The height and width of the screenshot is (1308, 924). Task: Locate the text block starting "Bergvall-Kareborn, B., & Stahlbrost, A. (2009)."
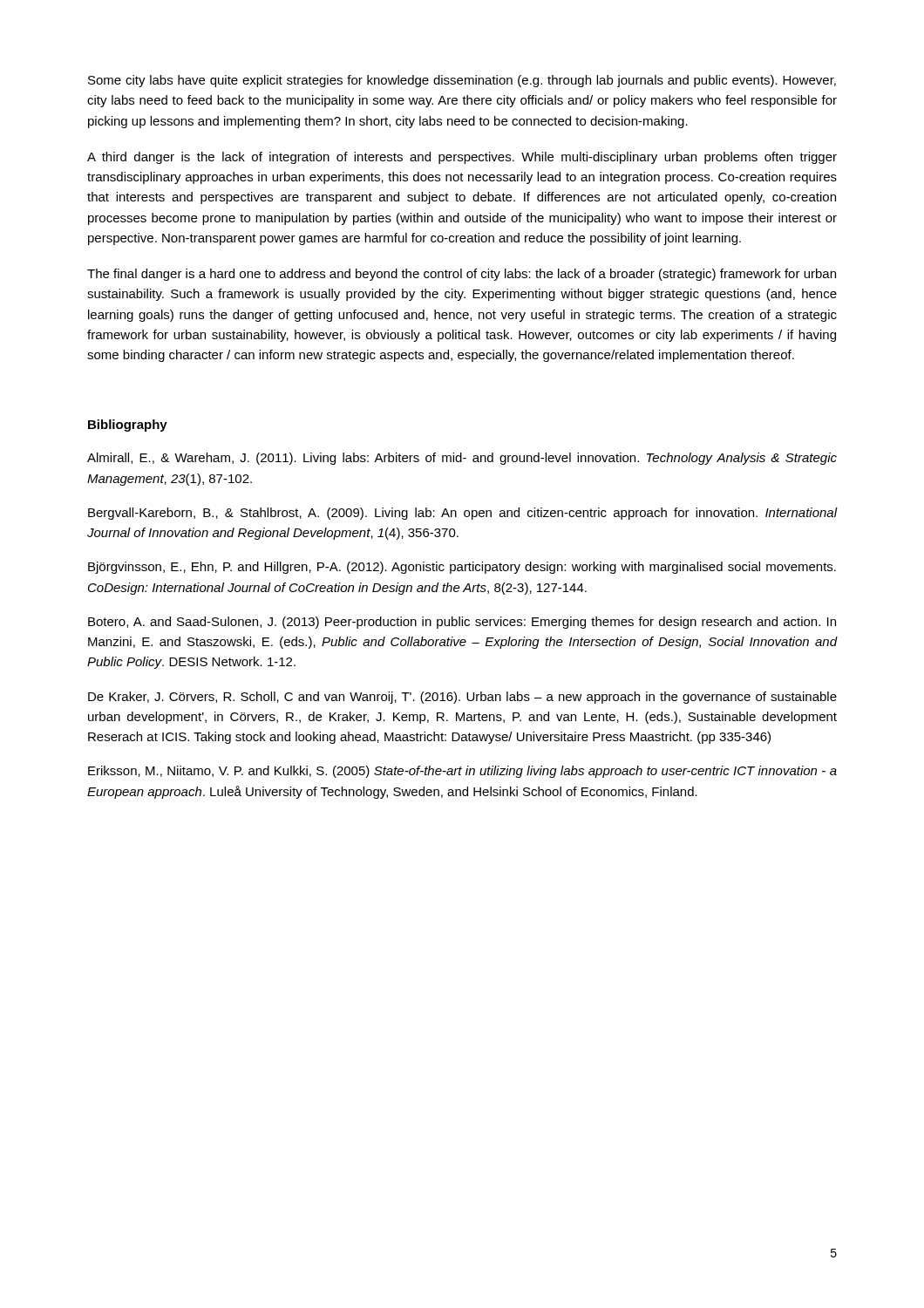(462, 522)
